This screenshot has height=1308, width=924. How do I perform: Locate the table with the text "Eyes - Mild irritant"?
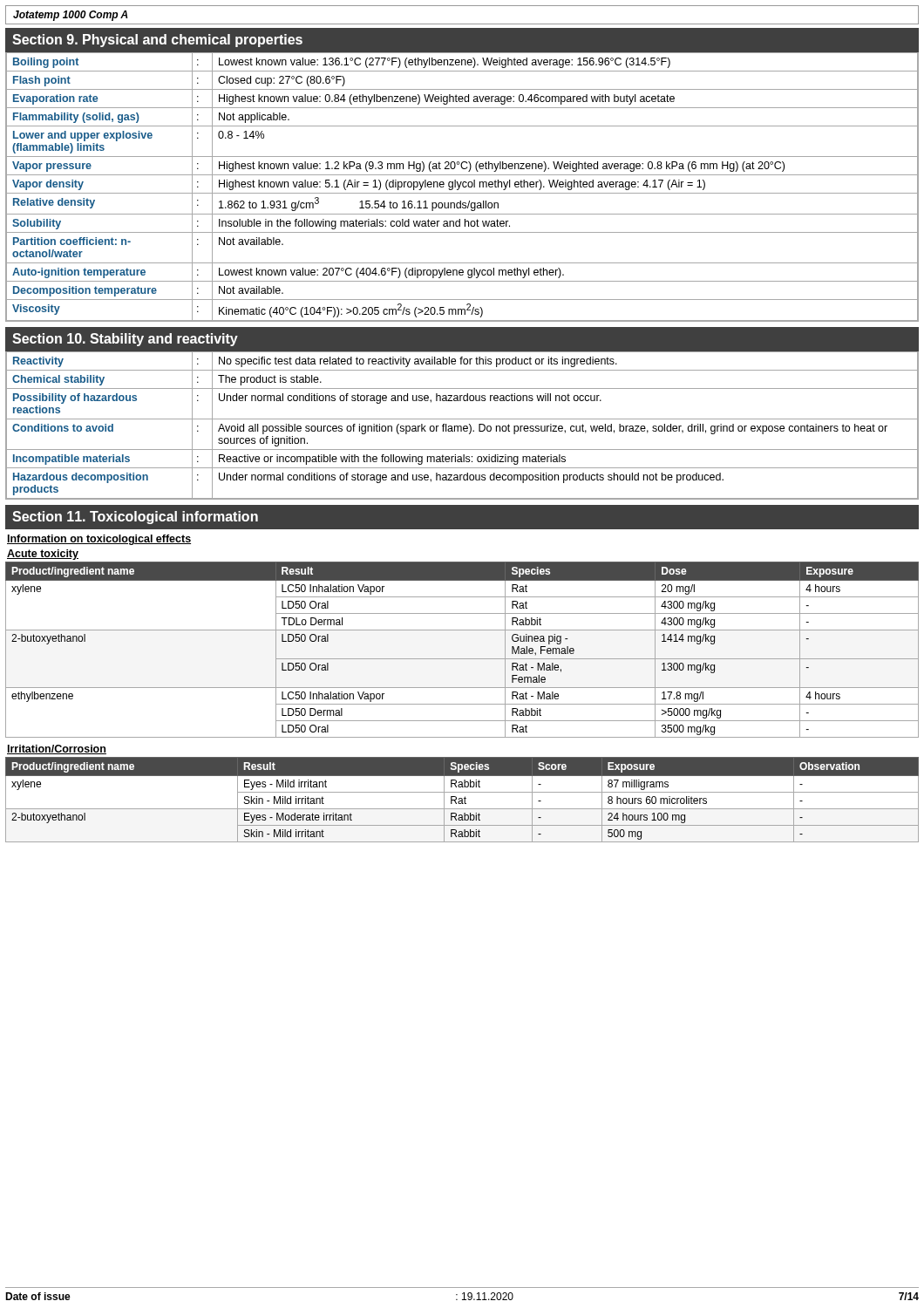click(462, 800)
